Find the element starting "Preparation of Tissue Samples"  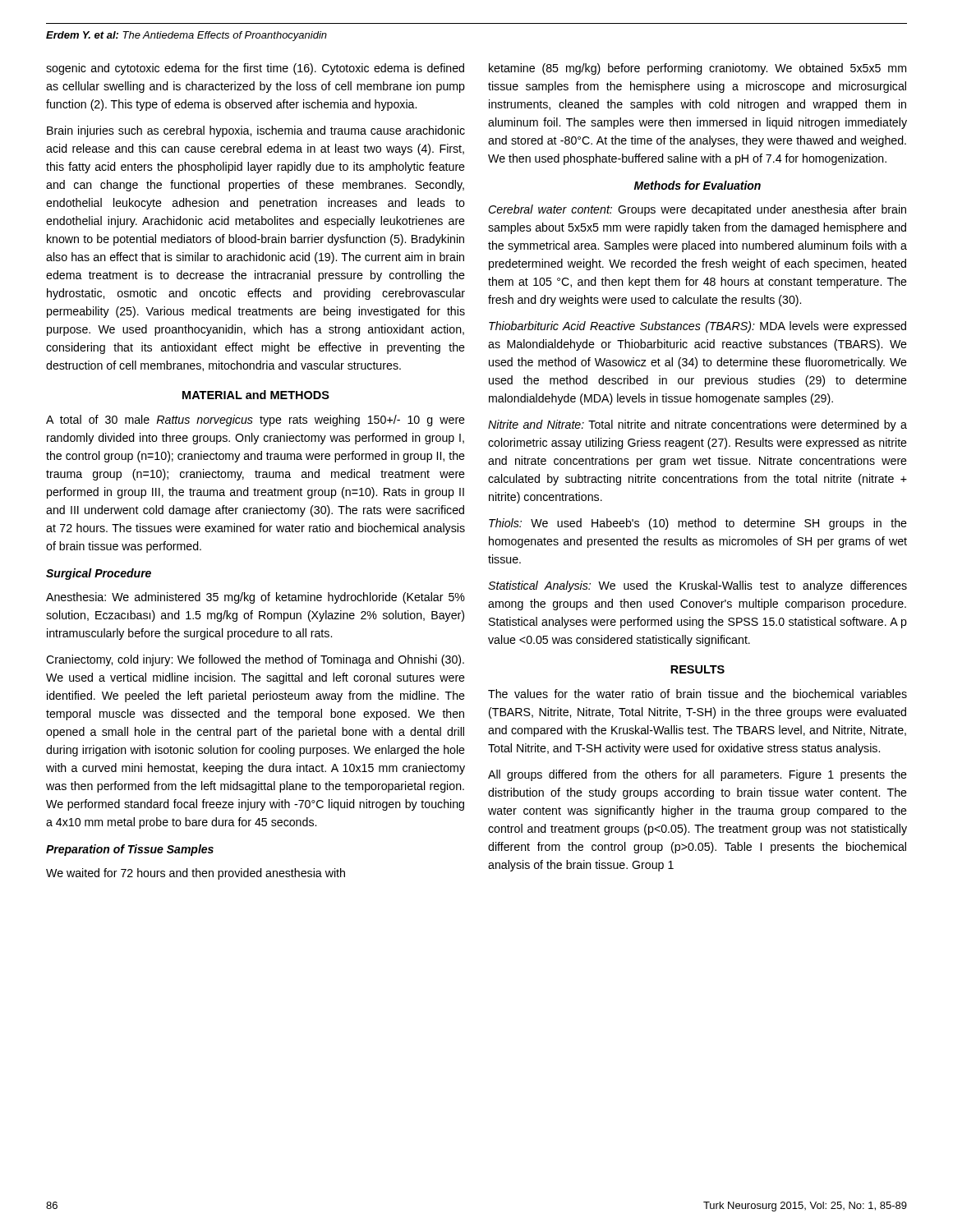click(x=130, y=850)
